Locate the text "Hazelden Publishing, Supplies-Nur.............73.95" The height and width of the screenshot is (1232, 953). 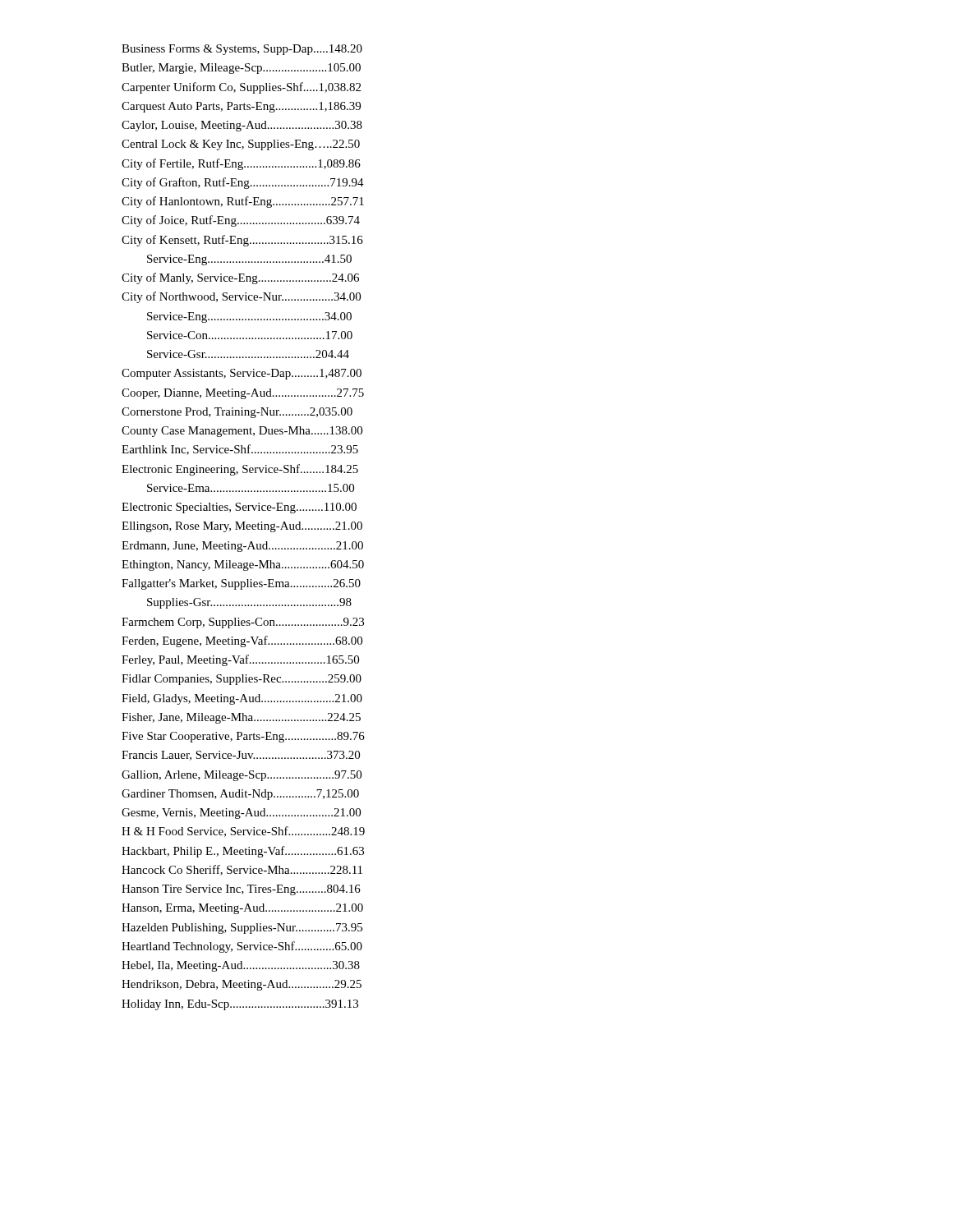click(x=242, y=927)
